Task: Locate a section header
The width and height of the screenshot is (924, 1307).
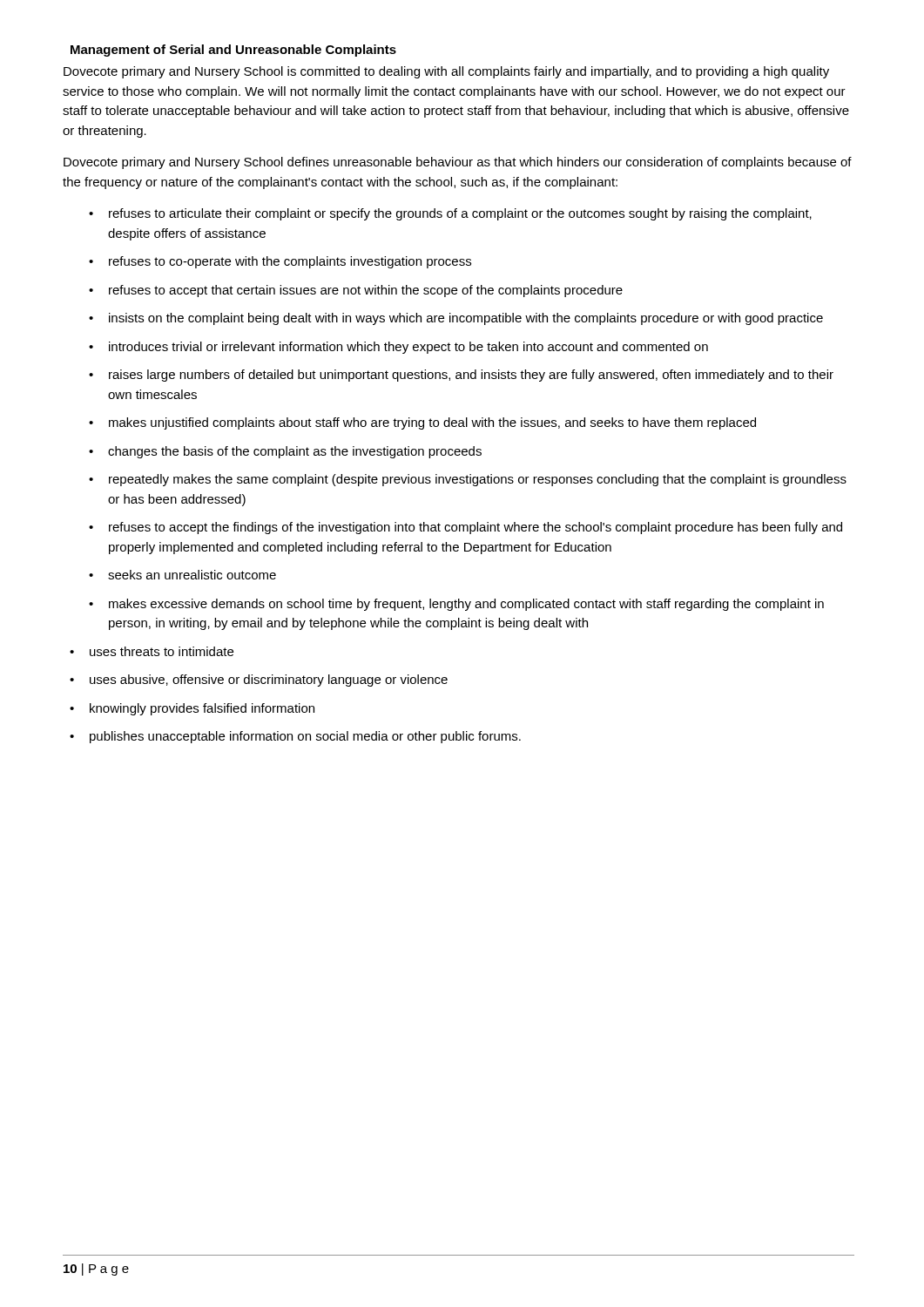Action: (233, 49)
